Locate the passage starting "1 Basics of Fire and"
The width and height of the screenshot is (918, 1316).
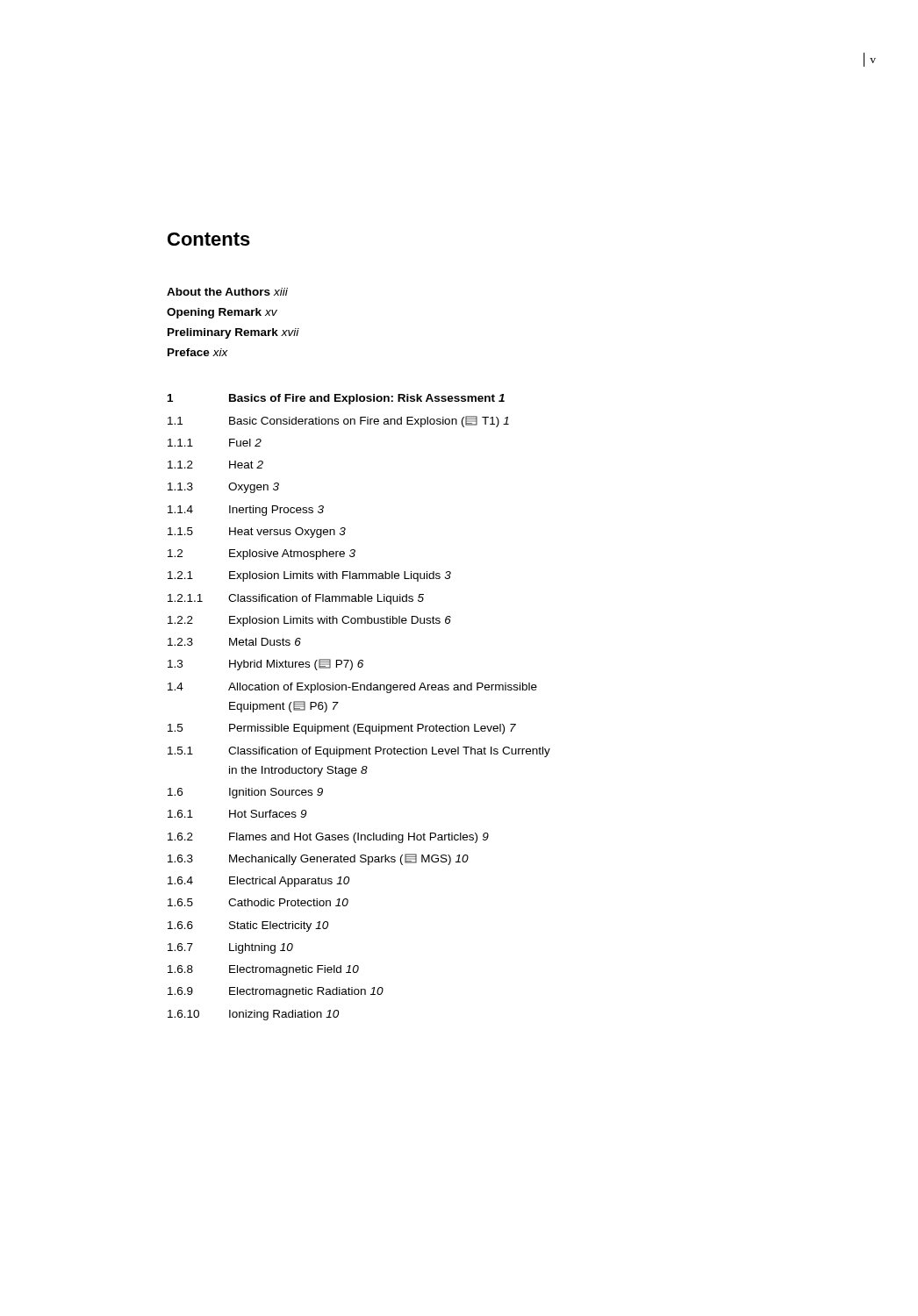(x=474, y=399)
